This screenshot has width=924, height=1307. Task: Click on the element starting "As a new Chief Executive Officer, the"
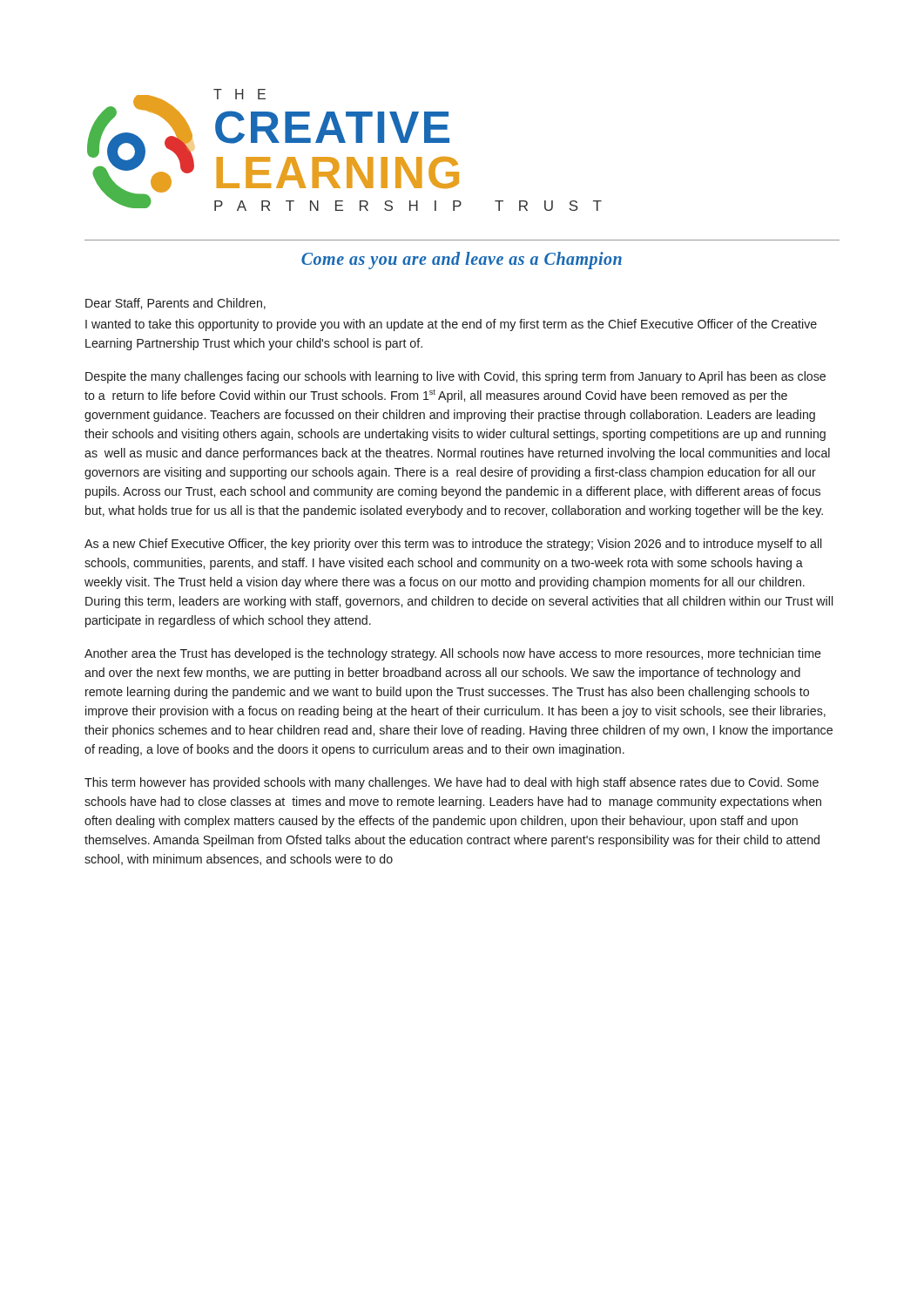click(459, 582)
